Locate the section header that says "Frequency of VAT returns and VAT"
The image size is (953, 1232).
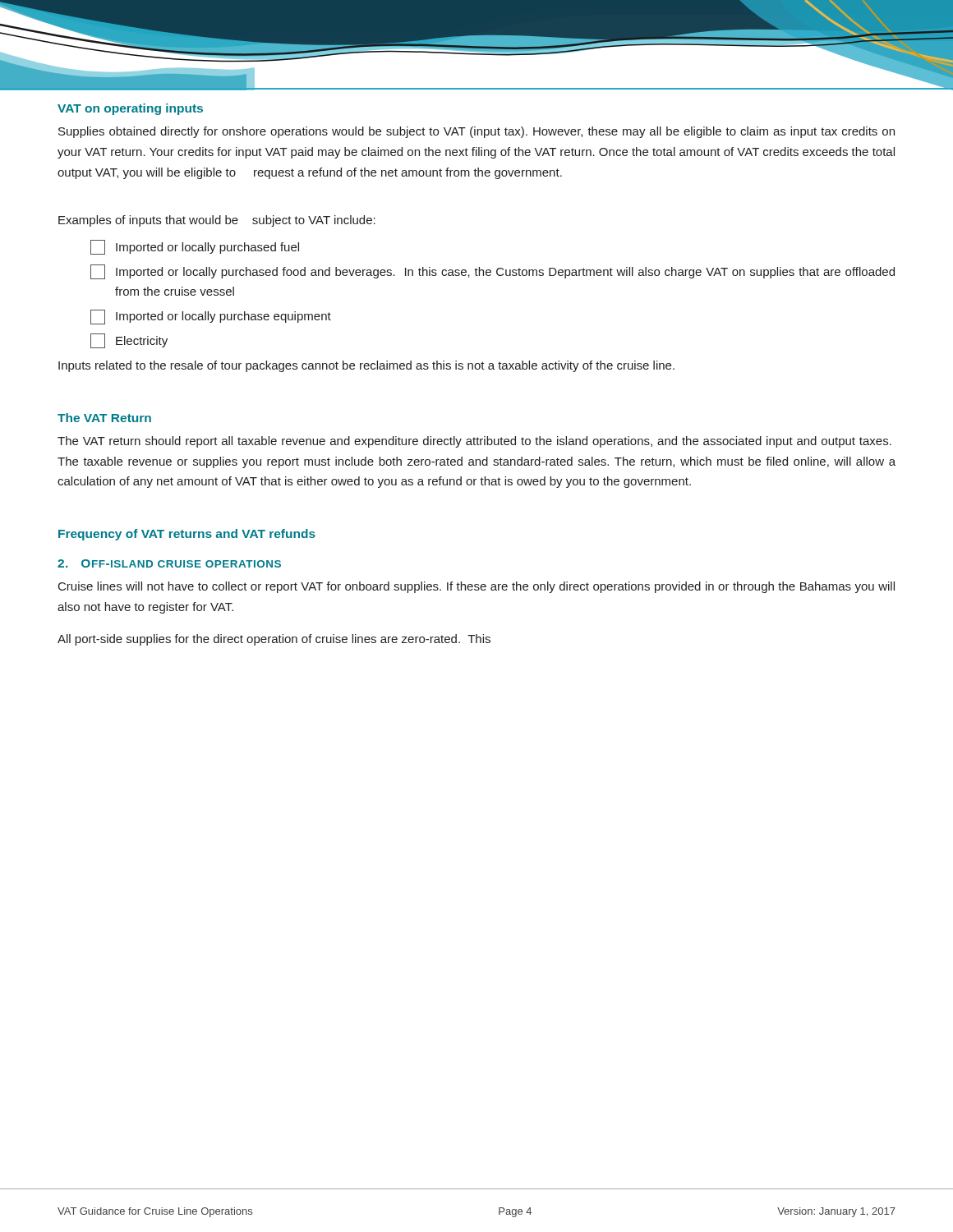[x=187, y=533]
